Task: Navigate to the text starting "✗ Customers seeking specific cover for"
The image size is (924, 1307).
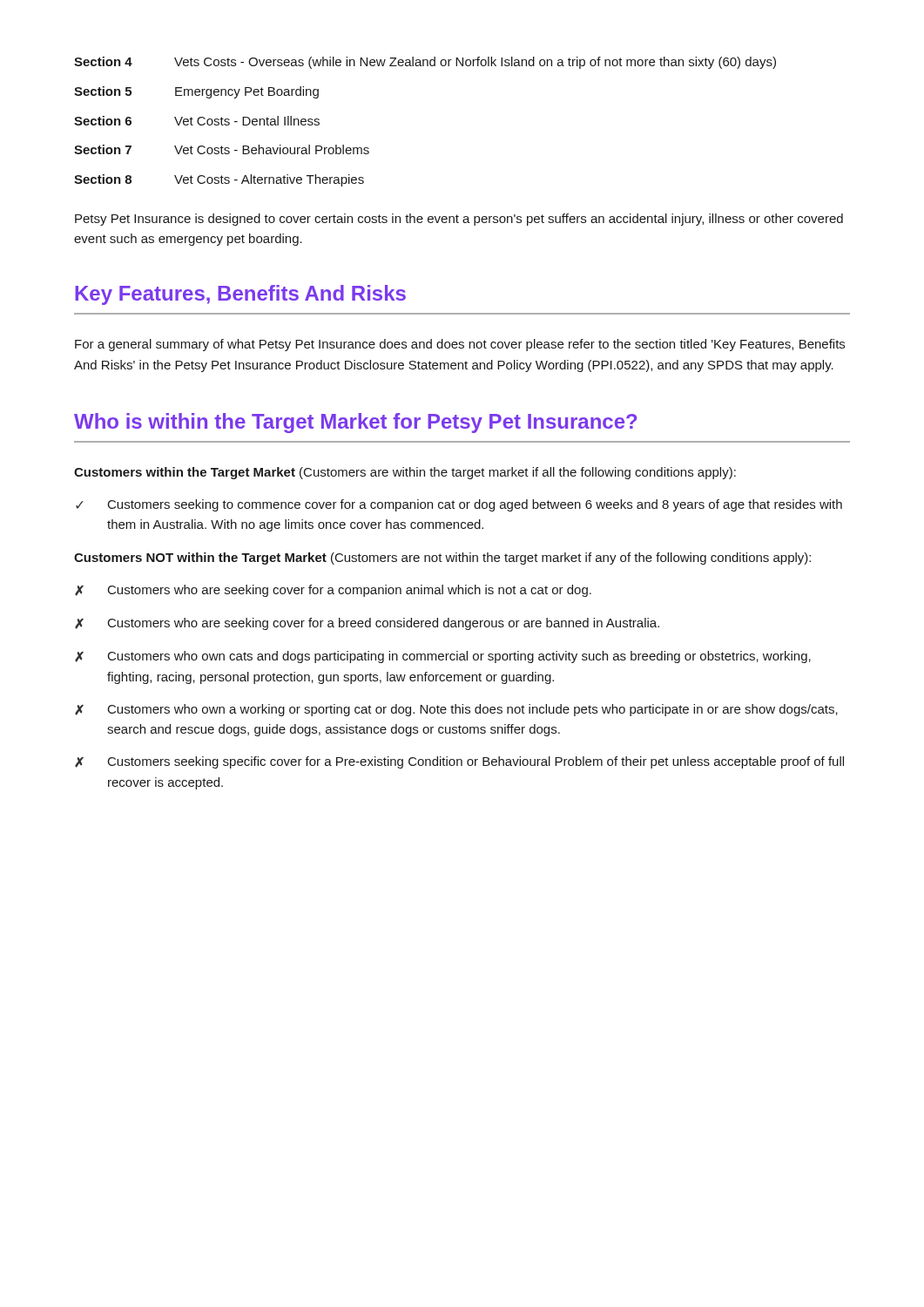Action: [x=462, y=772]
